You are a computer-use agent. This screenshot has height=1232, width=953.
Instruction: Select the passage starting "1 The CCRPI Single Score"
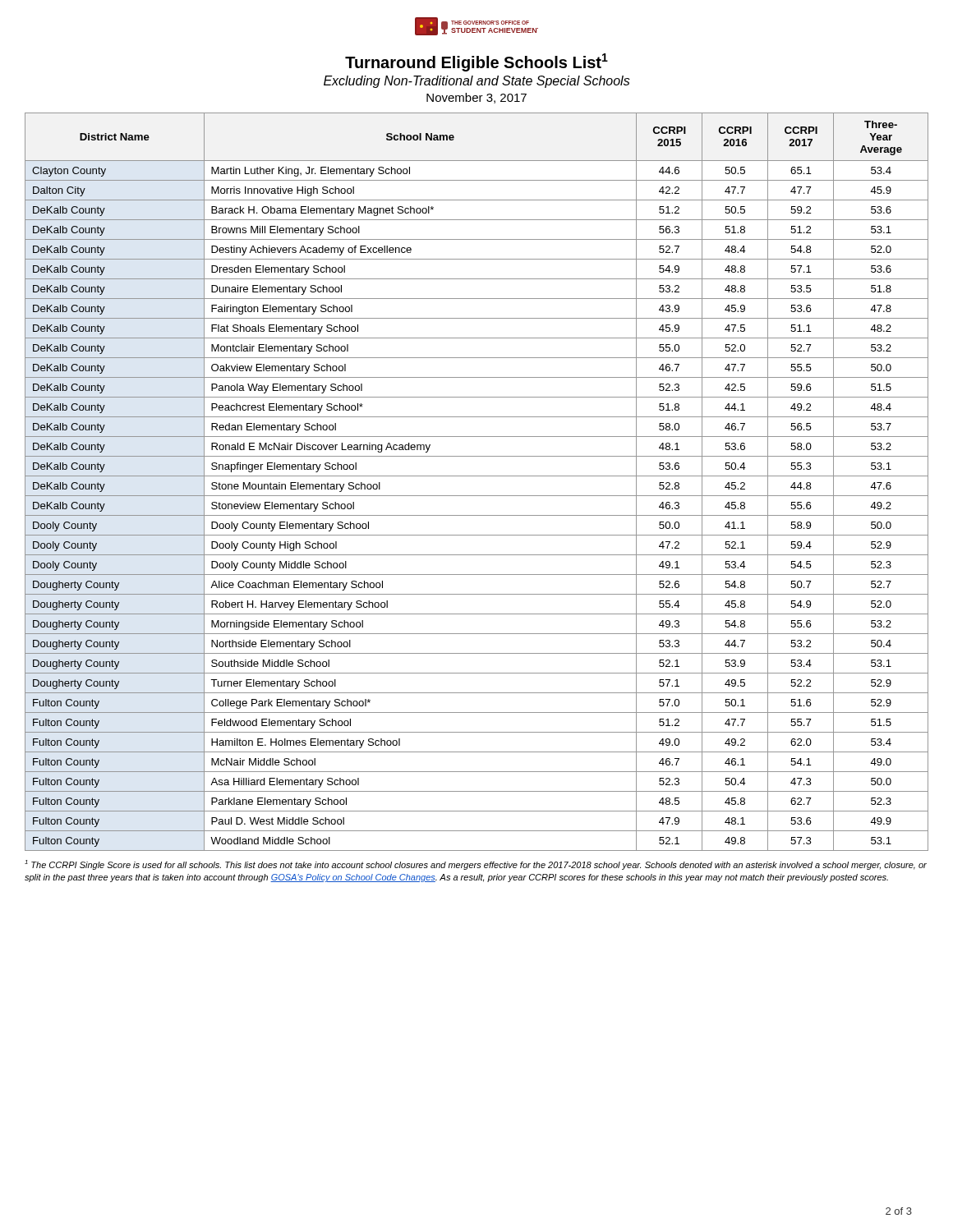476,870
